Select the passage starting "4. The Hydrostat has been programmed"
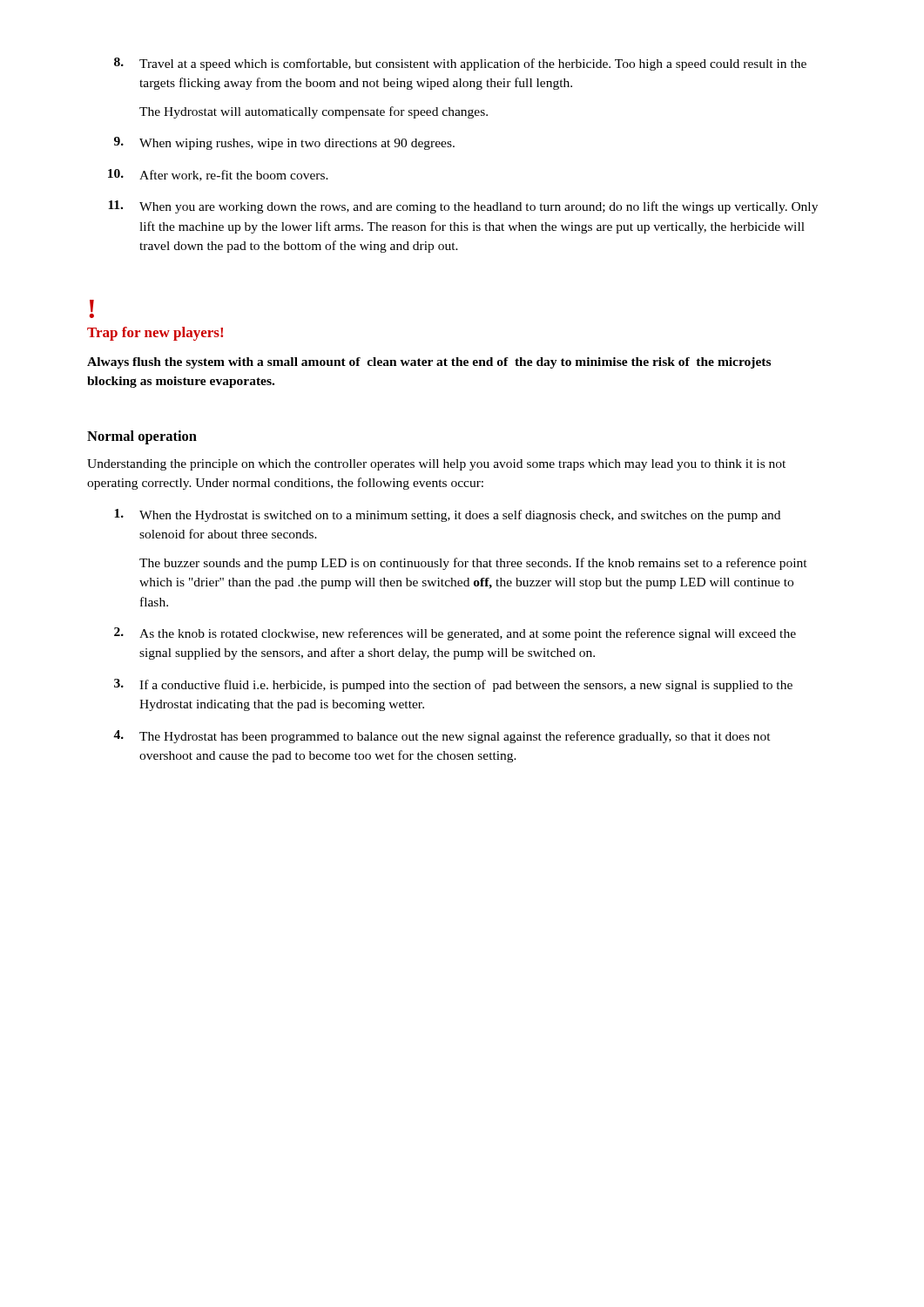The image size is (924, 1307). tap(453, 746)
